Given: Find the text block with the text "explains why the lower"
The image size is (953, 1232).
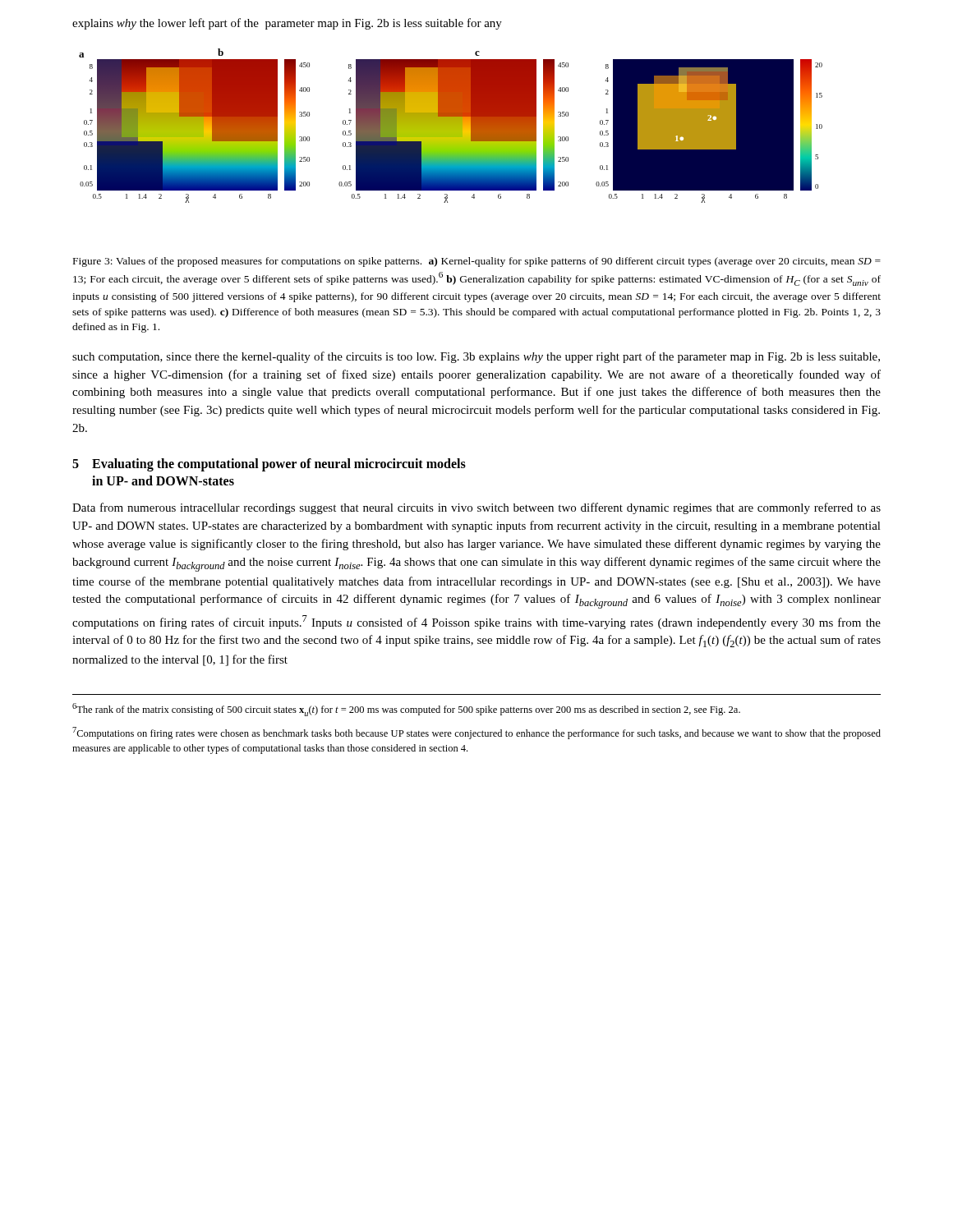Looking at the screenshot, I should pyautogui.click(x=476, y=24).
